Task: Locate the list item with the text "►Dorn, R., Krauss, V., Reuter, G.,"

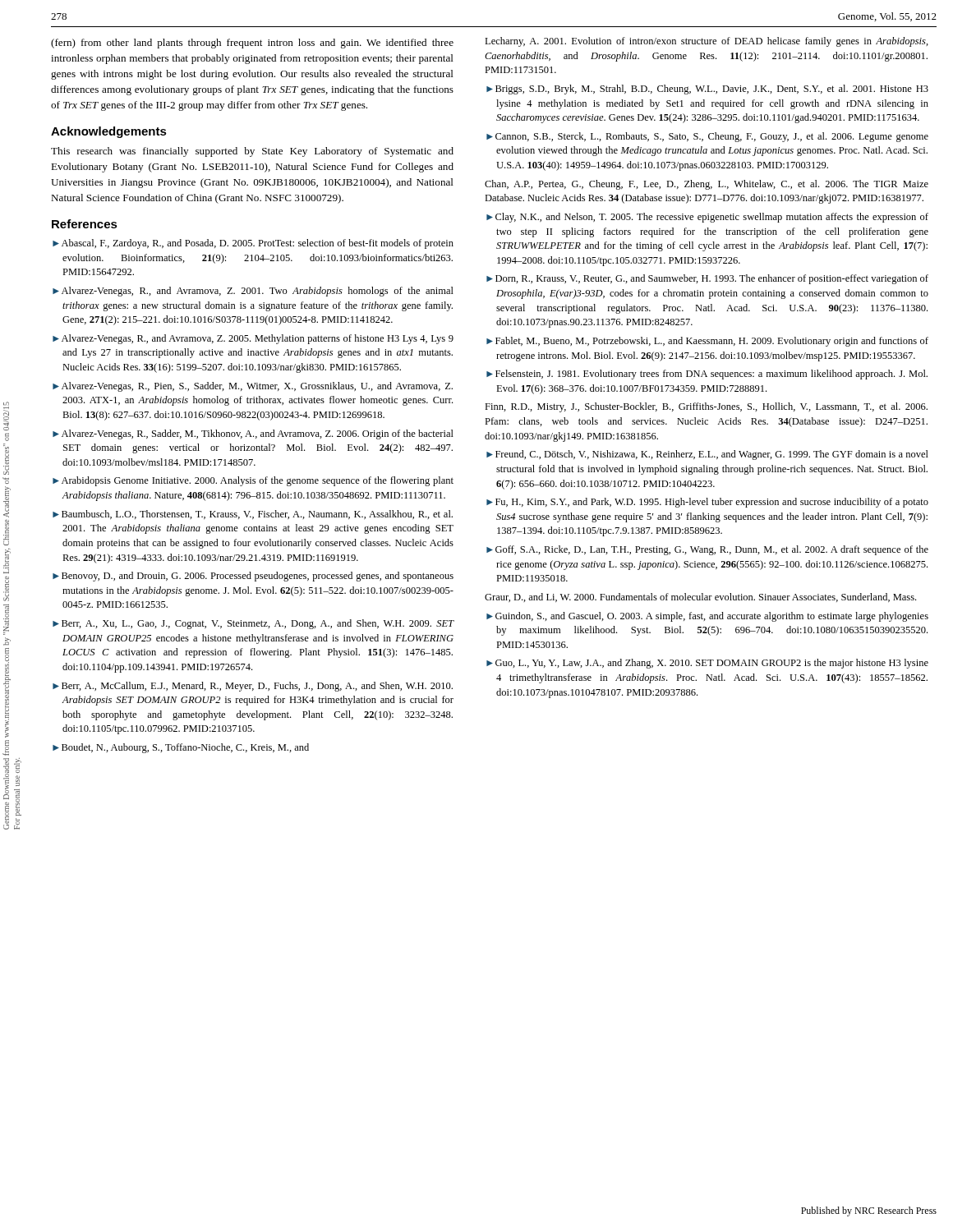Action: [707, 300]
